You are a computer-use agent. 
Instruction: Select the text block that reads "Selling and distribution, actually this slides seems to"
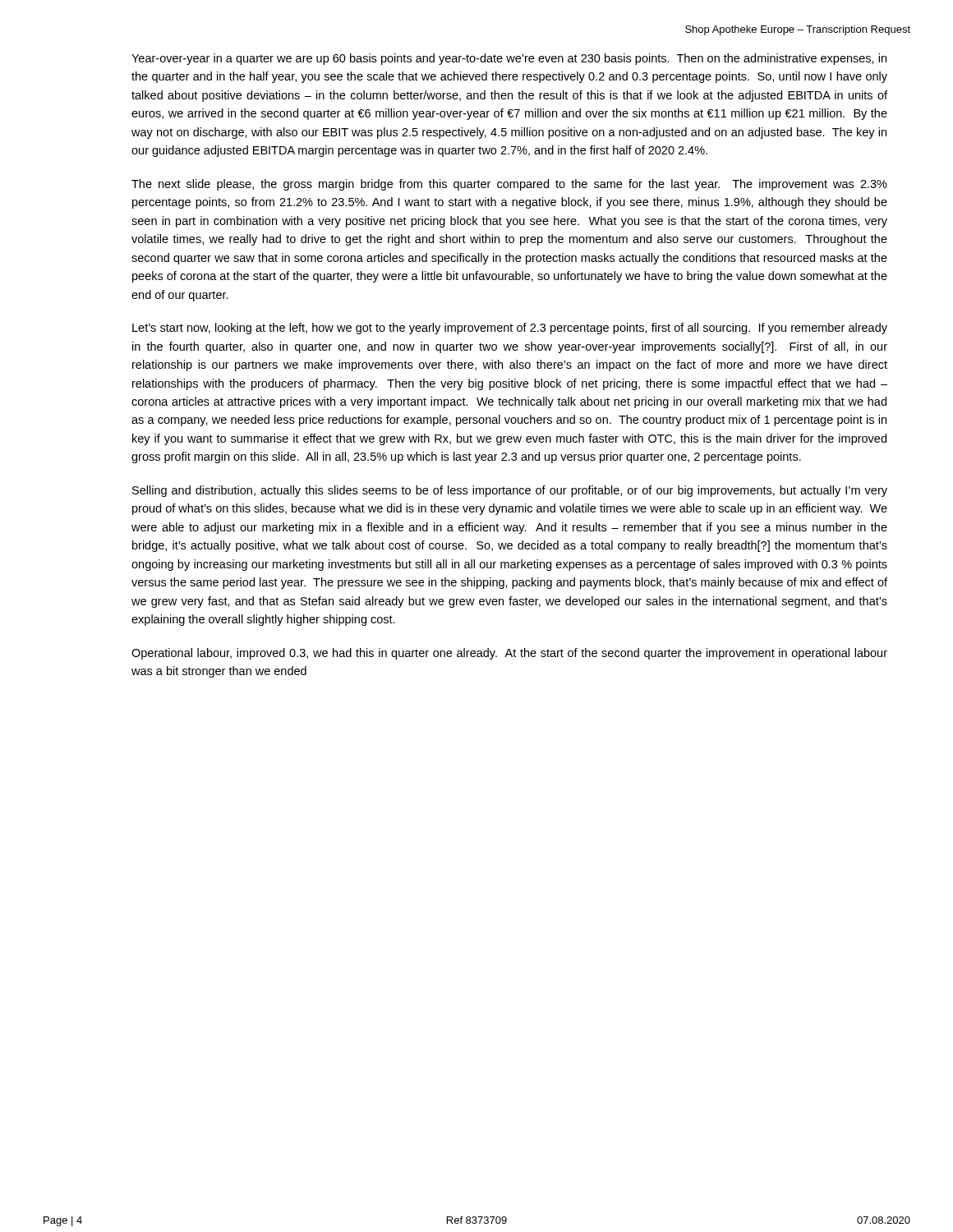pos(509,555)
